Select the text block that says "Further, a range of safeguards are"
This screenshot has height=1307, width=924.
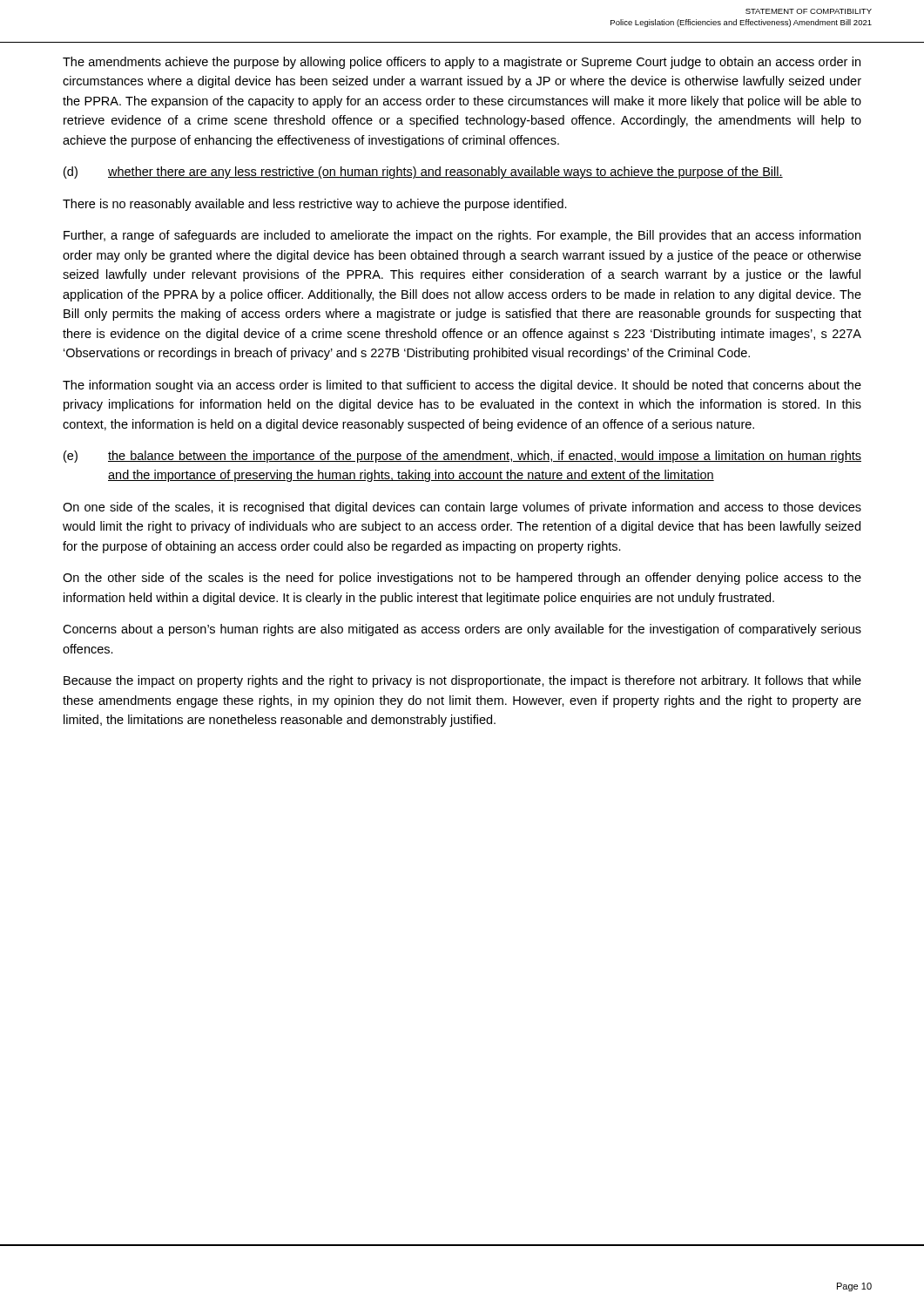[x=462, y=294]
